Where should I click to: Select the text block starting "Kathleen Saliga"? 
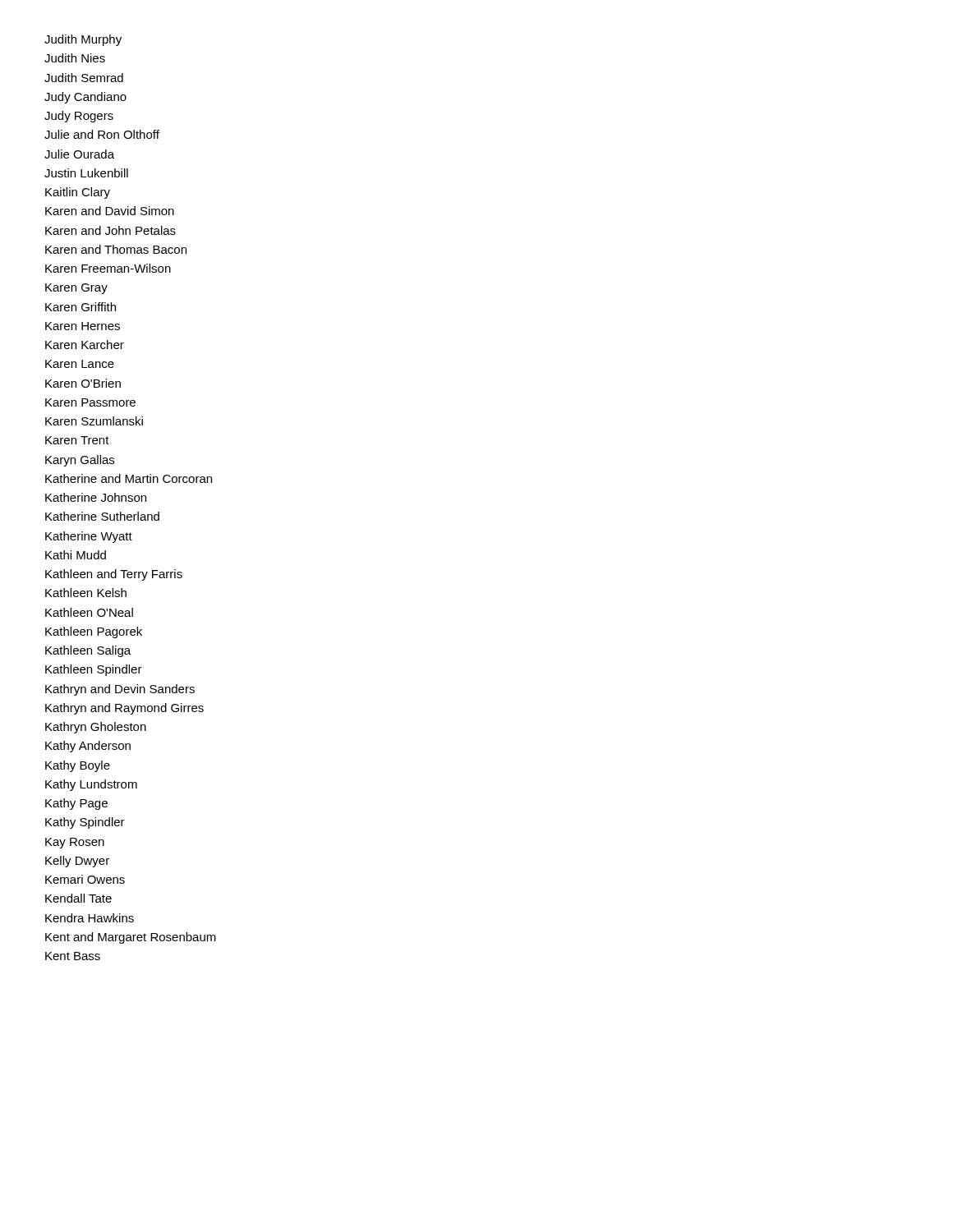pyautogui.click(x=88, y=650)
